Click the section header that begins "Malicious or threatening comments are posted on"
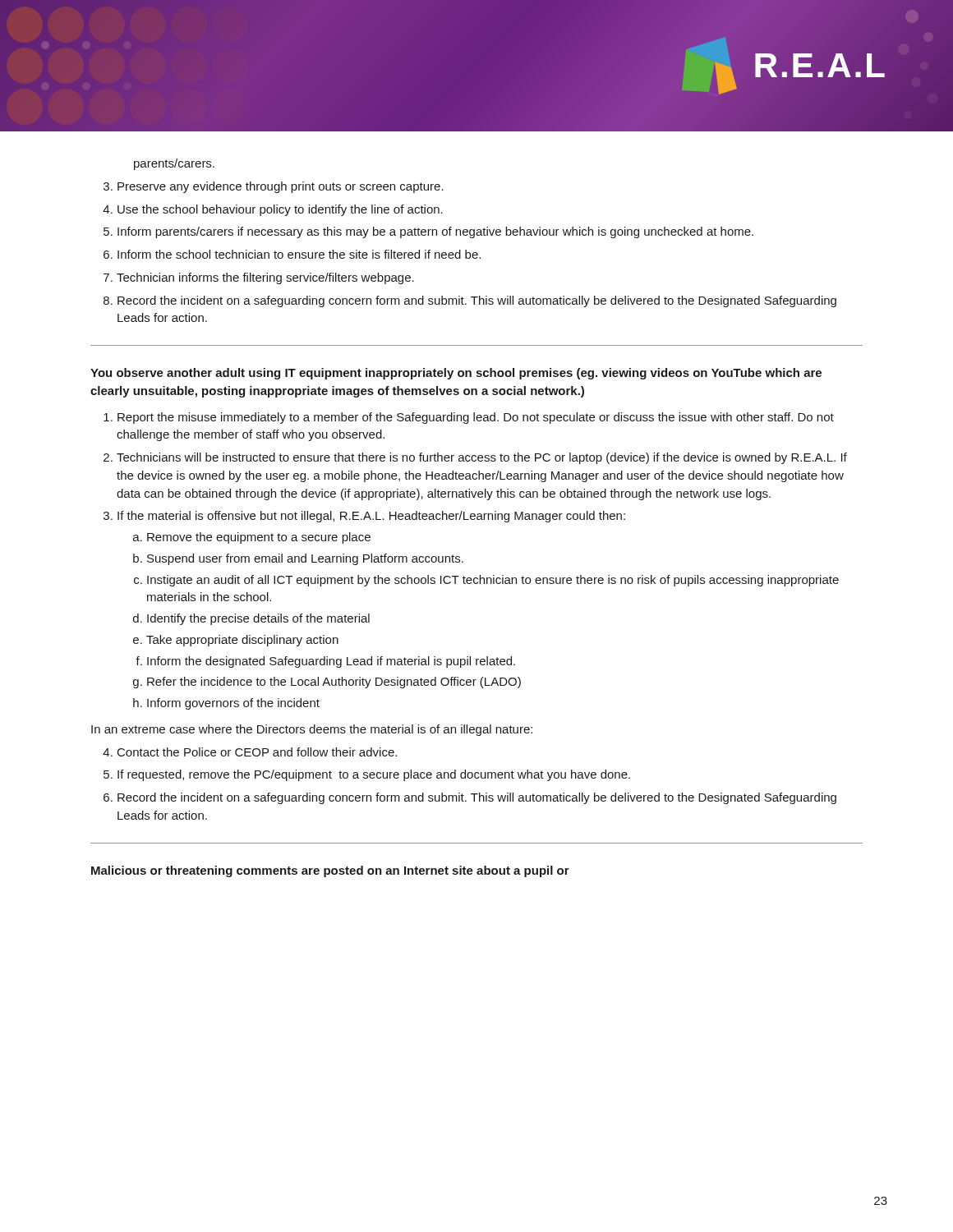953x1232 pixels. 330,870
